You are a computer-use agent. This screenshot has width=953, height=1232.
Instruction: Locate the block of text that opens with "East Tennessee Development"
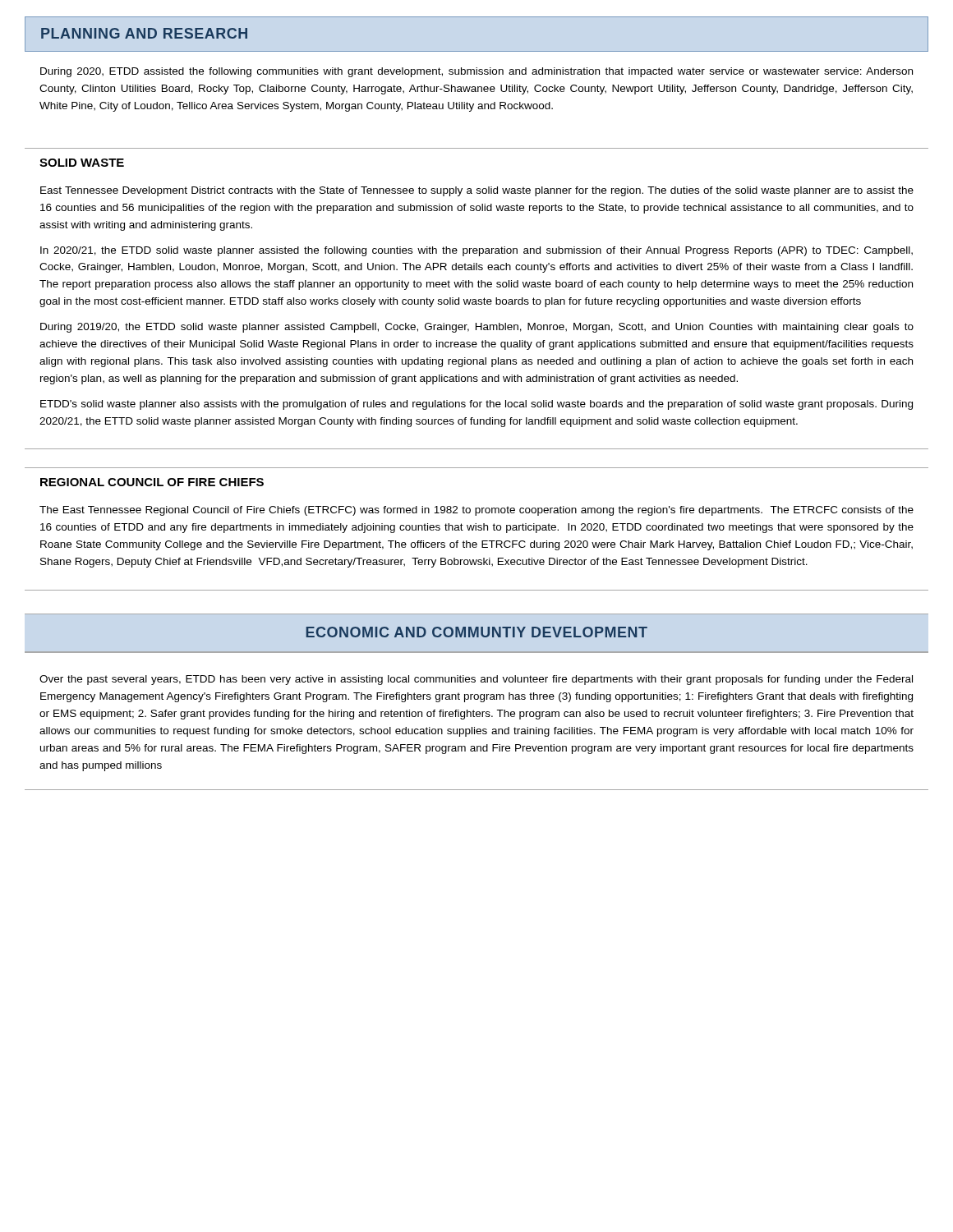pos(476,207)
